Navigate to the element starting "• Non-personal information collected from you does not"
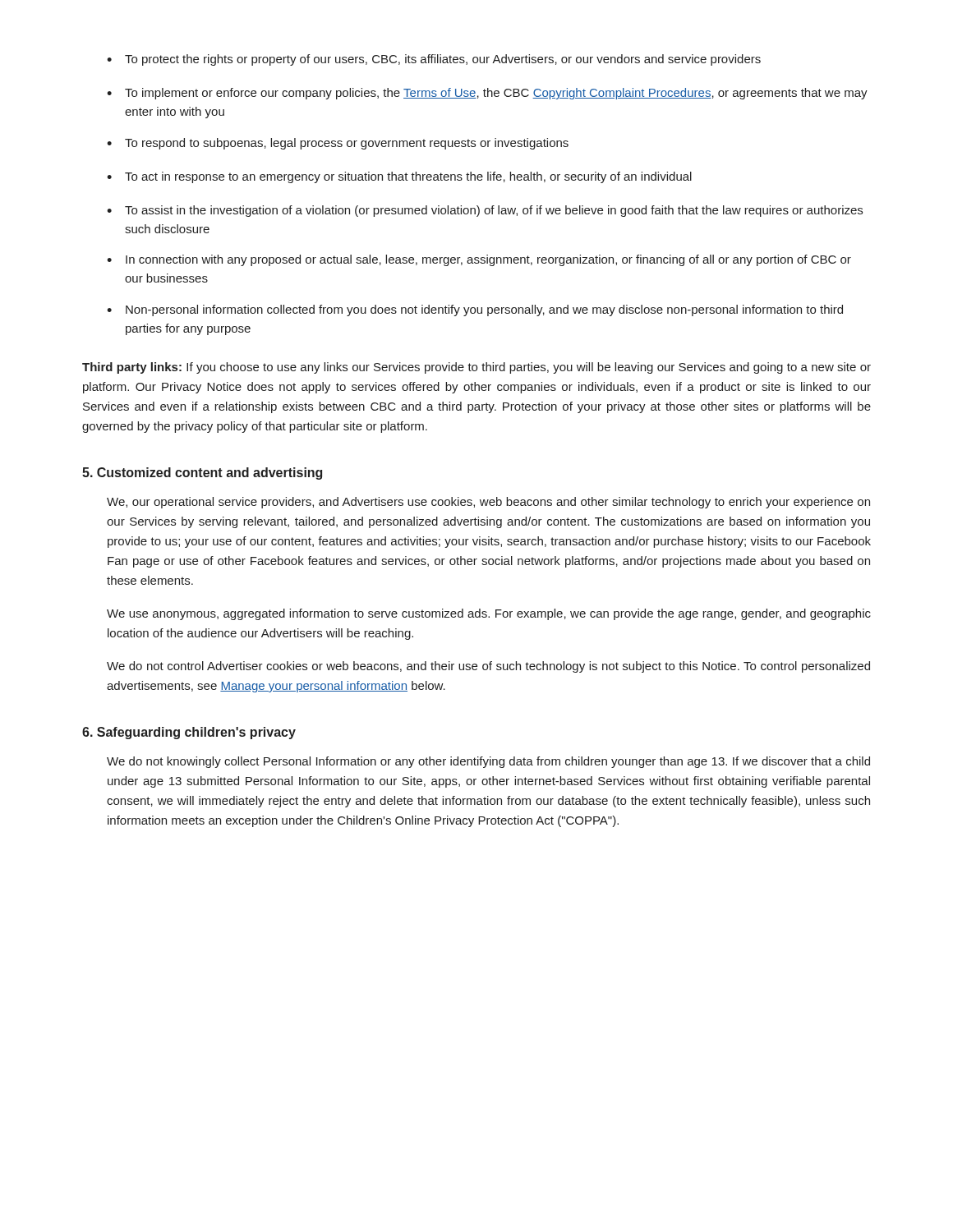 (x=489, y=318)
